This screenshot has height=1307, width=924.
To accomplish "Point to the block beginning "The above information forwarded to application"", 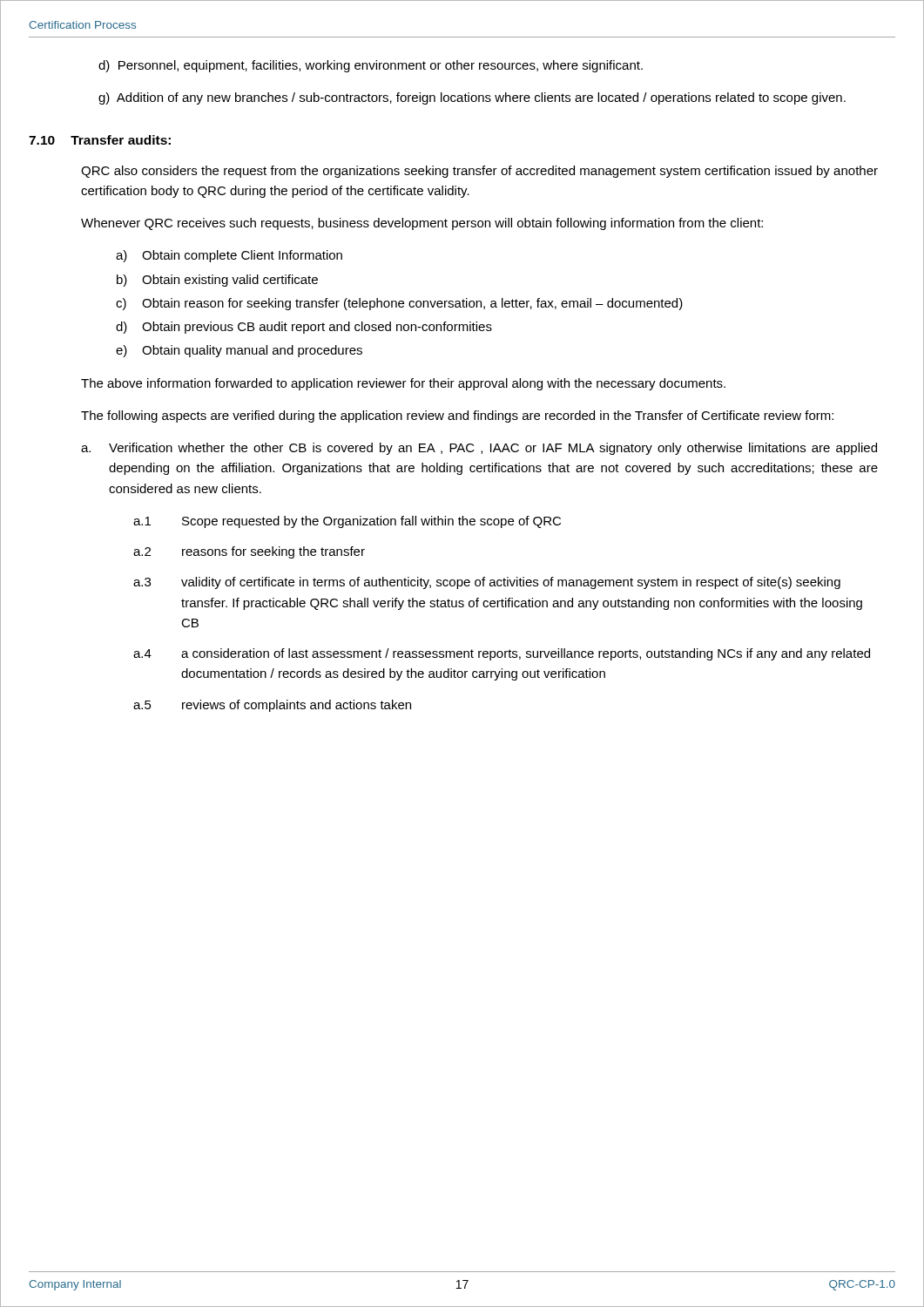I will click(x=404, y=382).
